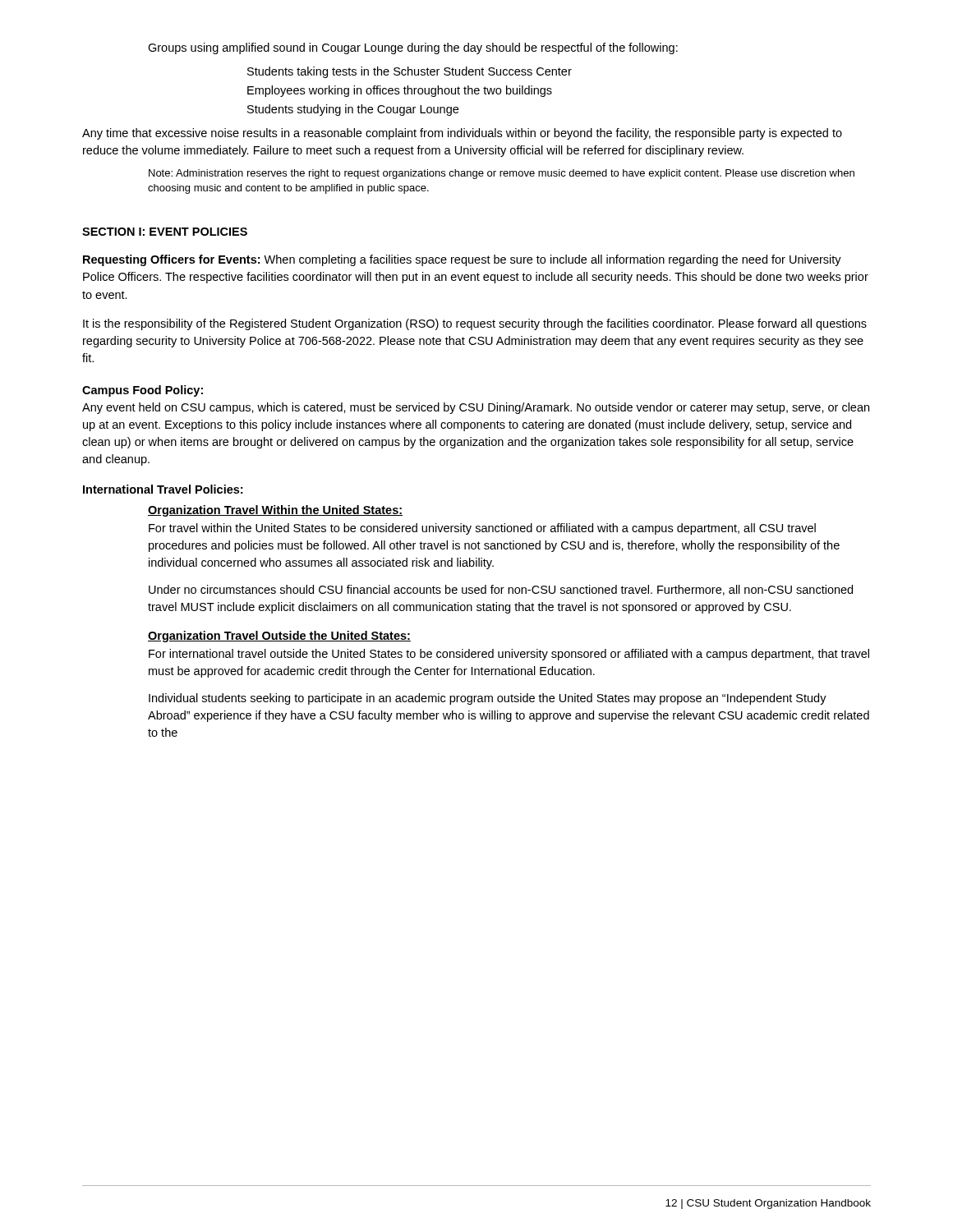Find the text block that says "Organization Travel Outside"
The height and width of the screenshot is (1232, 953).
(x=279, y=636)
